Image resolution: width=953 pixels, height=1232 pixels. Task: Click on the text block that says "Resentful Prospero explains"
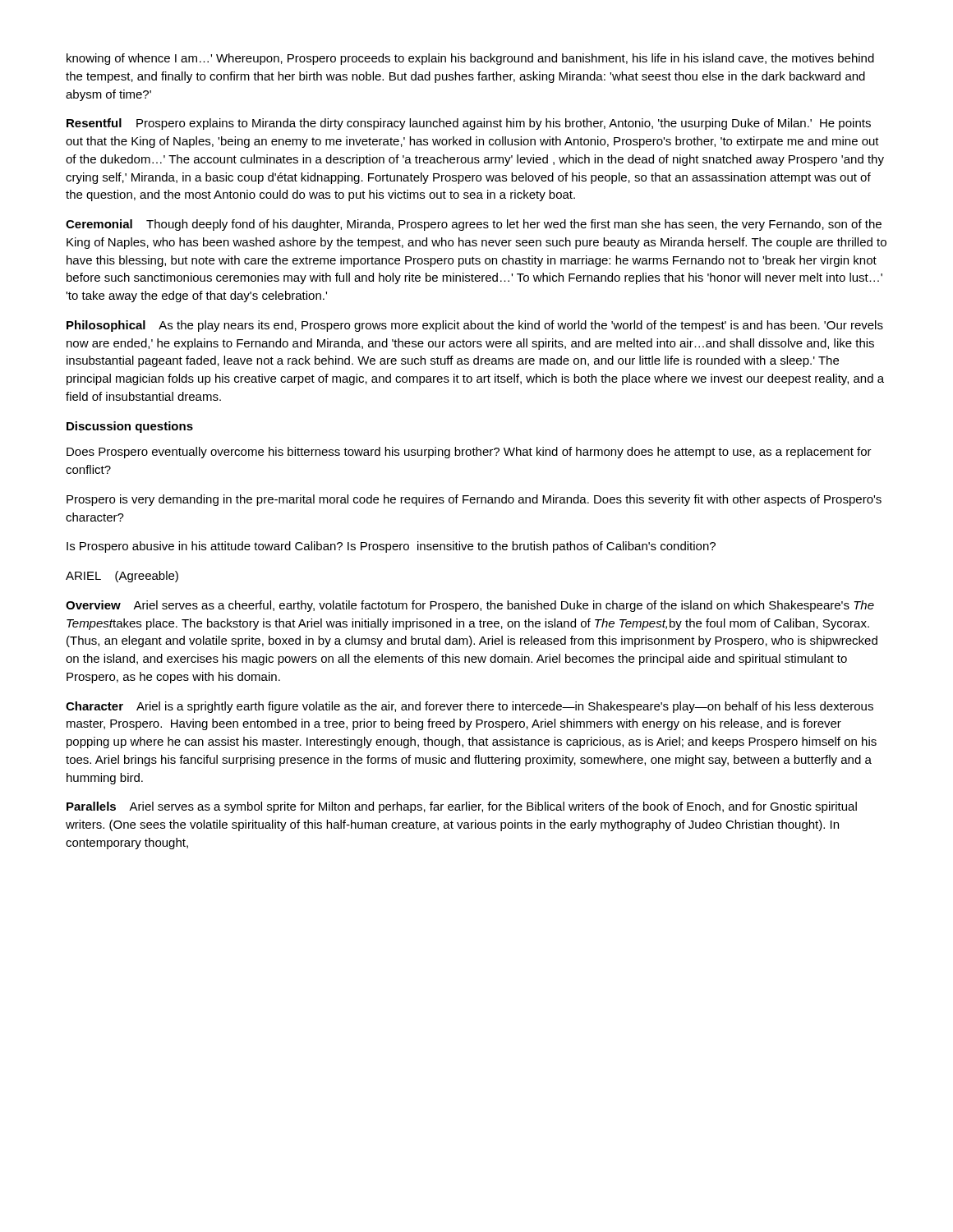tap(475, 159)
